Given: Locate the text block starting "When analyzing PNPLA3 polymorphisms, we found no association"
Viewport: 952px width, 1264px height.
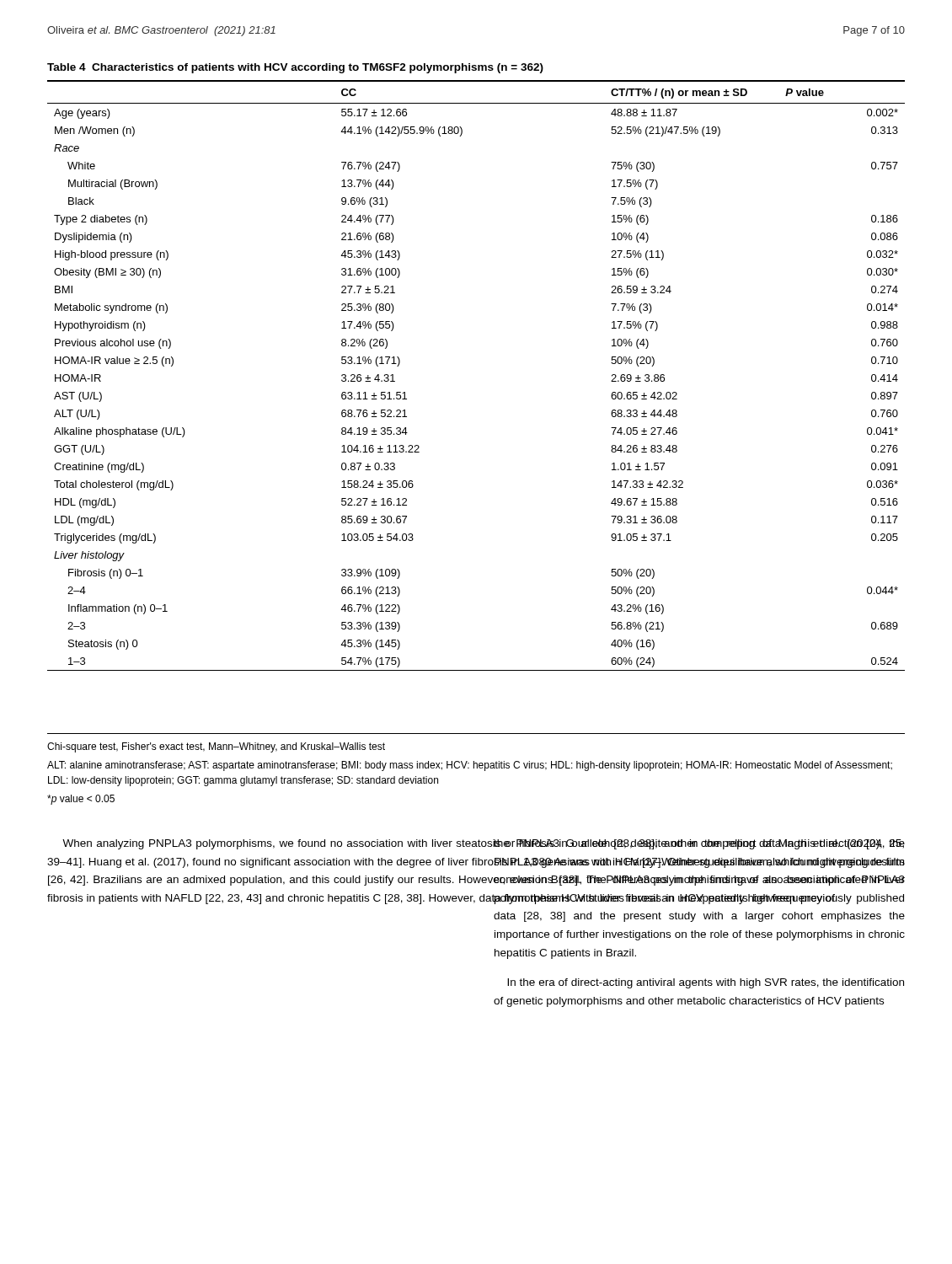Looking at the screenshot, I should click(x=476, y=871).
